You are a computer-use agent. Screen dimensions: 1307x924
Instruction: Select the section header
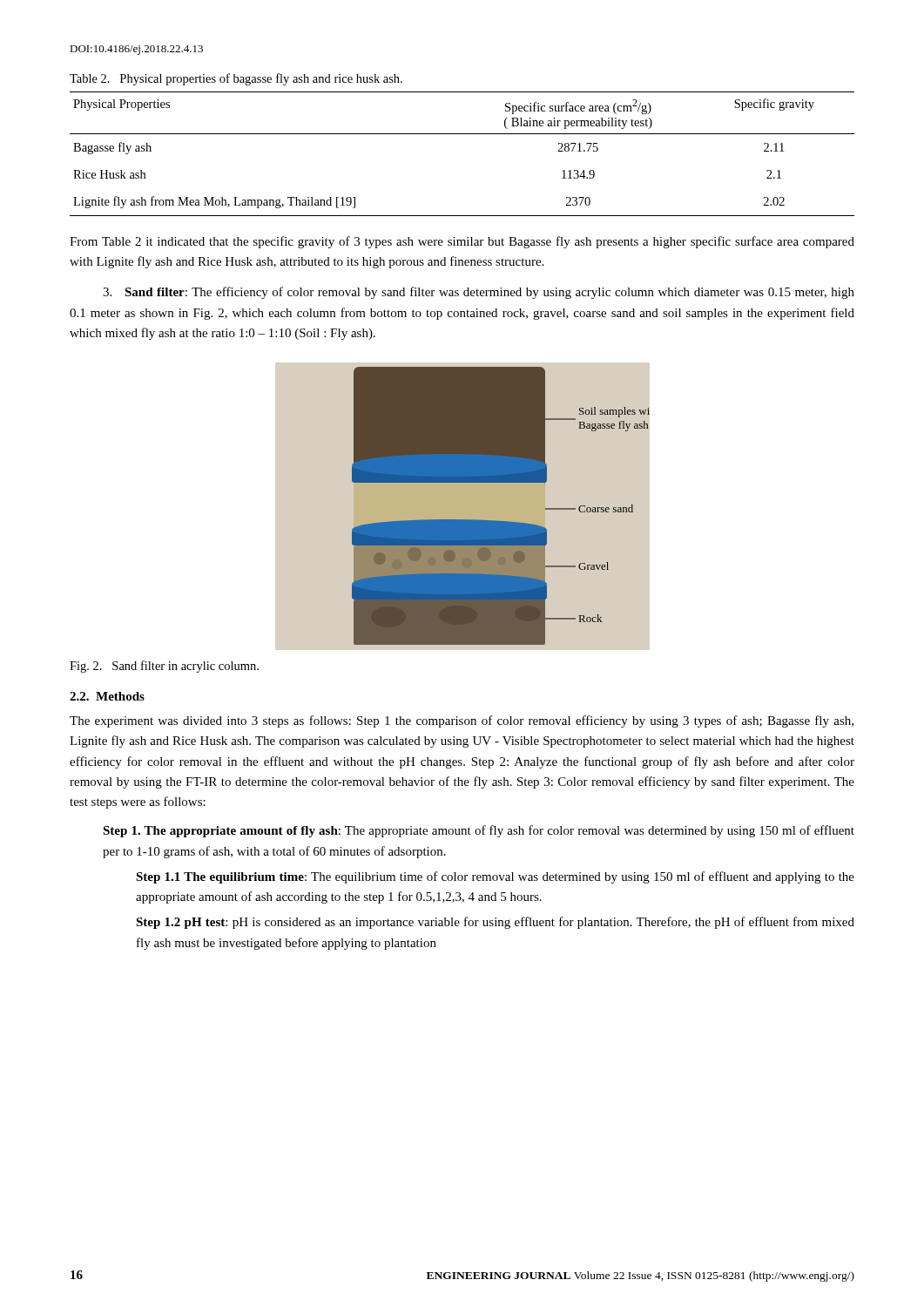[x=107, y=696]
